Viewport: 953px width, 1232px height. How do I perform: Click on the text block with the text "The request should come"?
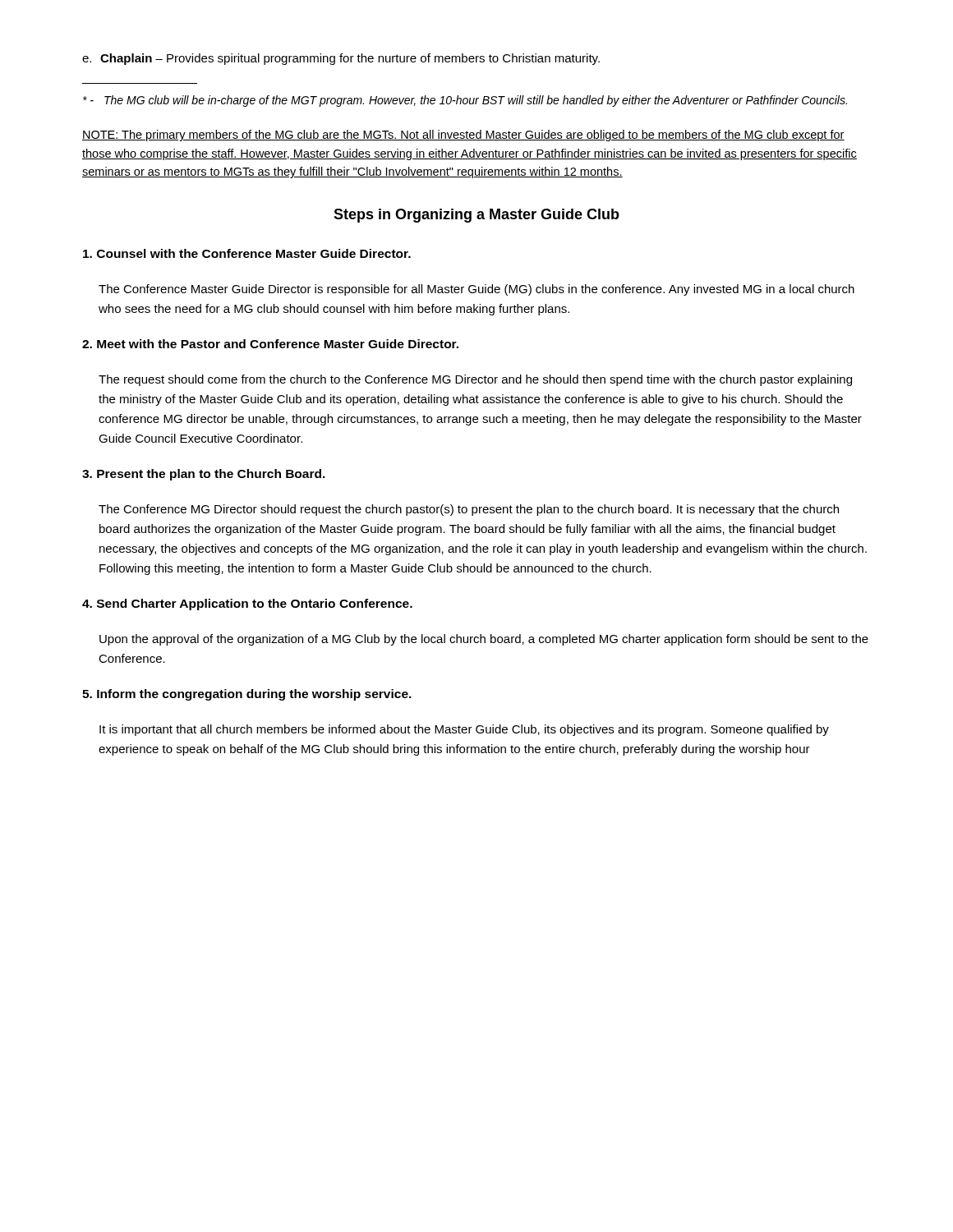pyautogui.click(x=485, y=409)
